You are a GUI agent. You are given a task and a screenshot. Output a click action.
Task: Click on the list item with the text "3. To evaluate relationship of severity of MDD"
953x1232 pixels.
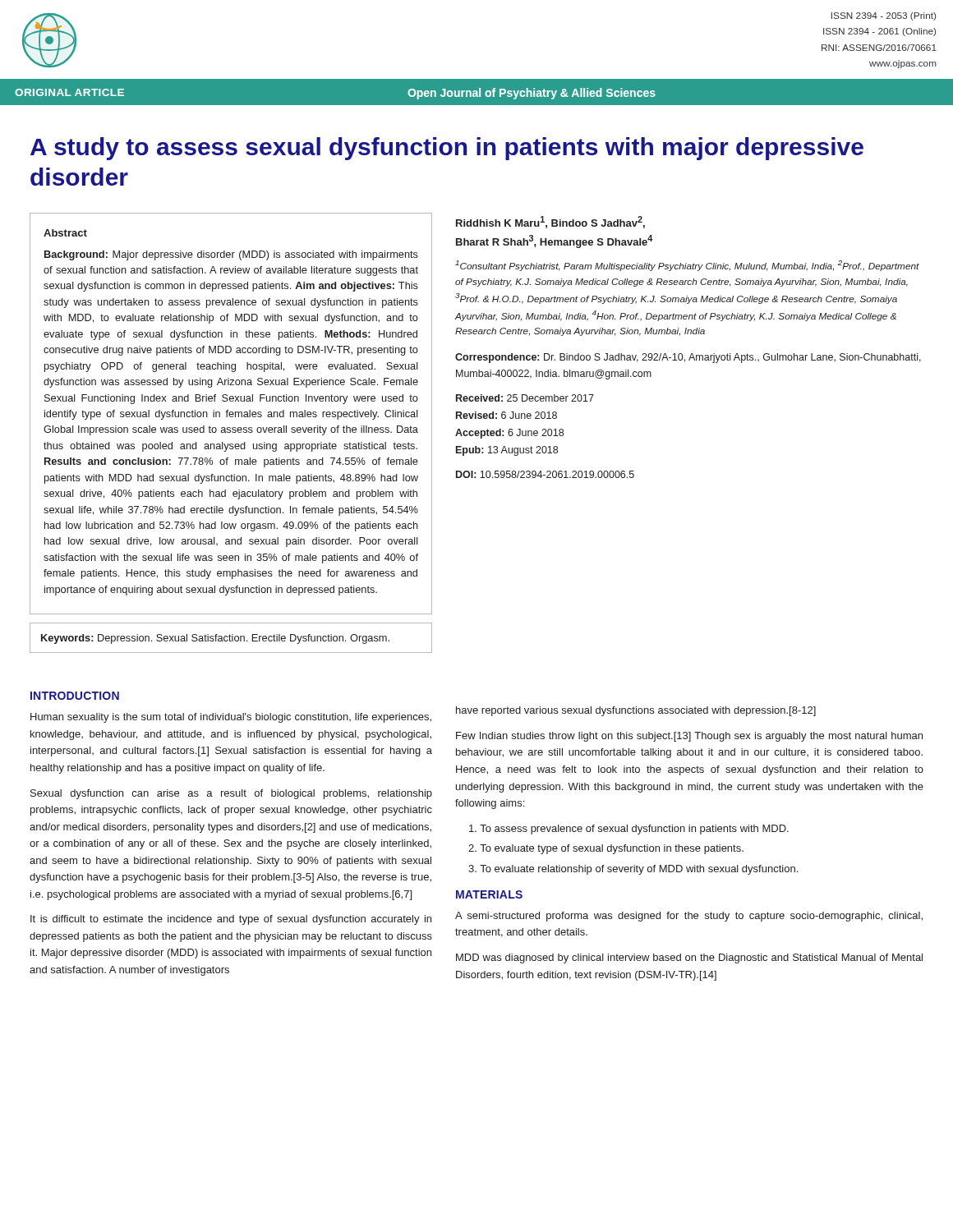coord(634,869)
